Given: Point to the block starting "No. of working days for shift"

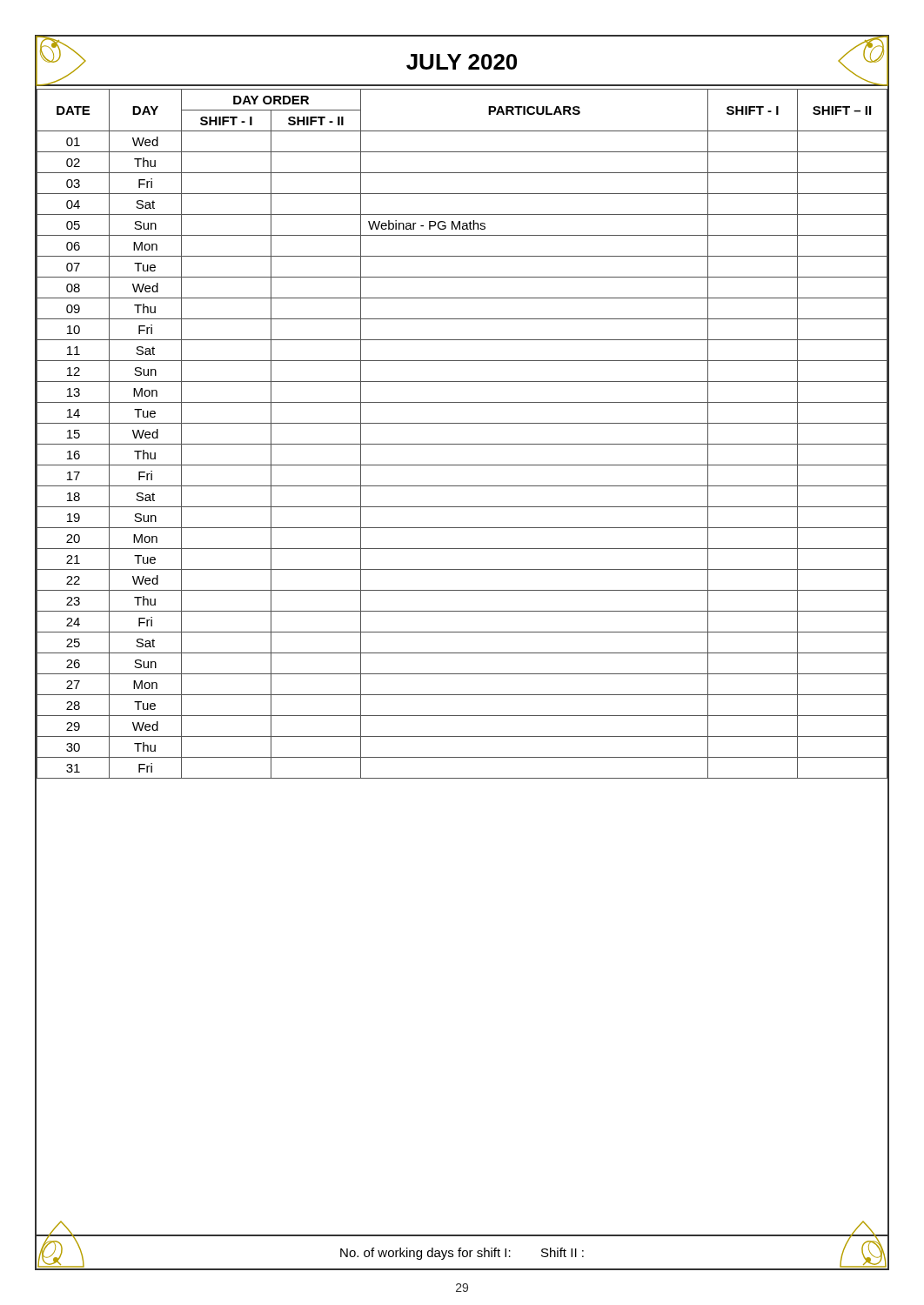Looking at the screenshot, I should [462, 1252].
